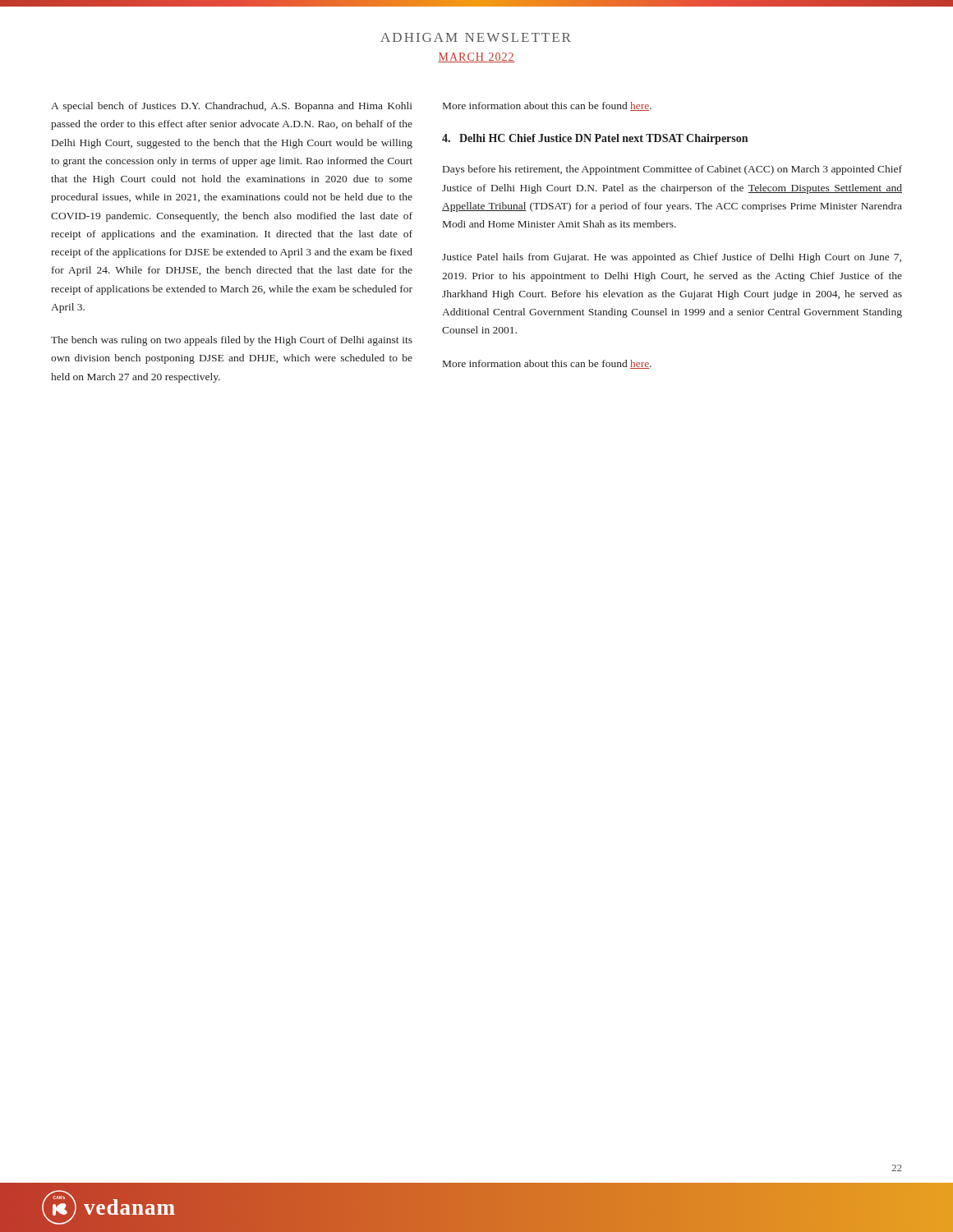Viewport: 953px width, 1232px height.
Task: Select the text block that reads "The bench was ruling on two appeals filed"
Action: 232,358
